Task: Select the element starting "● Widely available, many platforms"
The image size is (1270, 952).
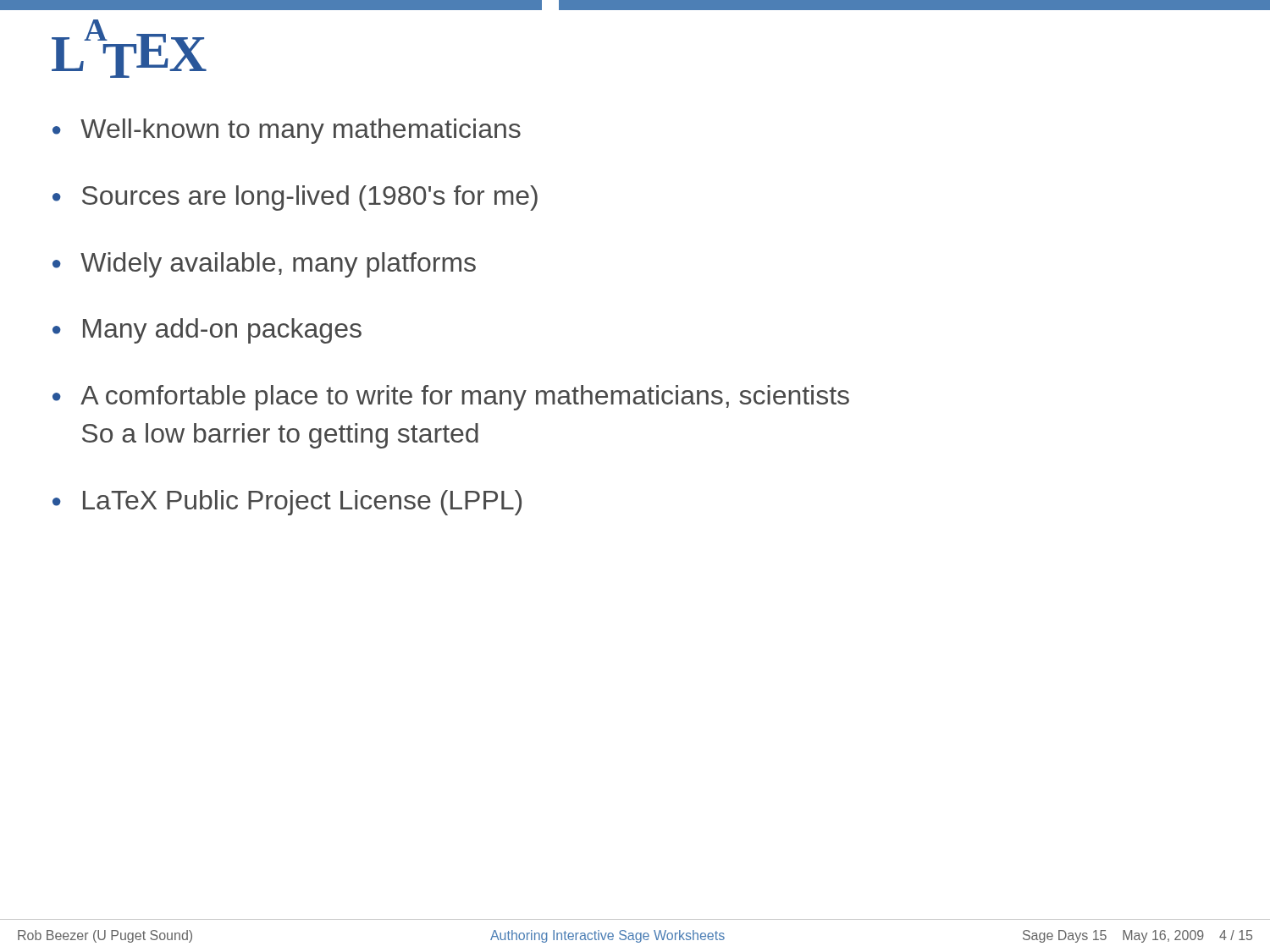Action: (264, 262)
